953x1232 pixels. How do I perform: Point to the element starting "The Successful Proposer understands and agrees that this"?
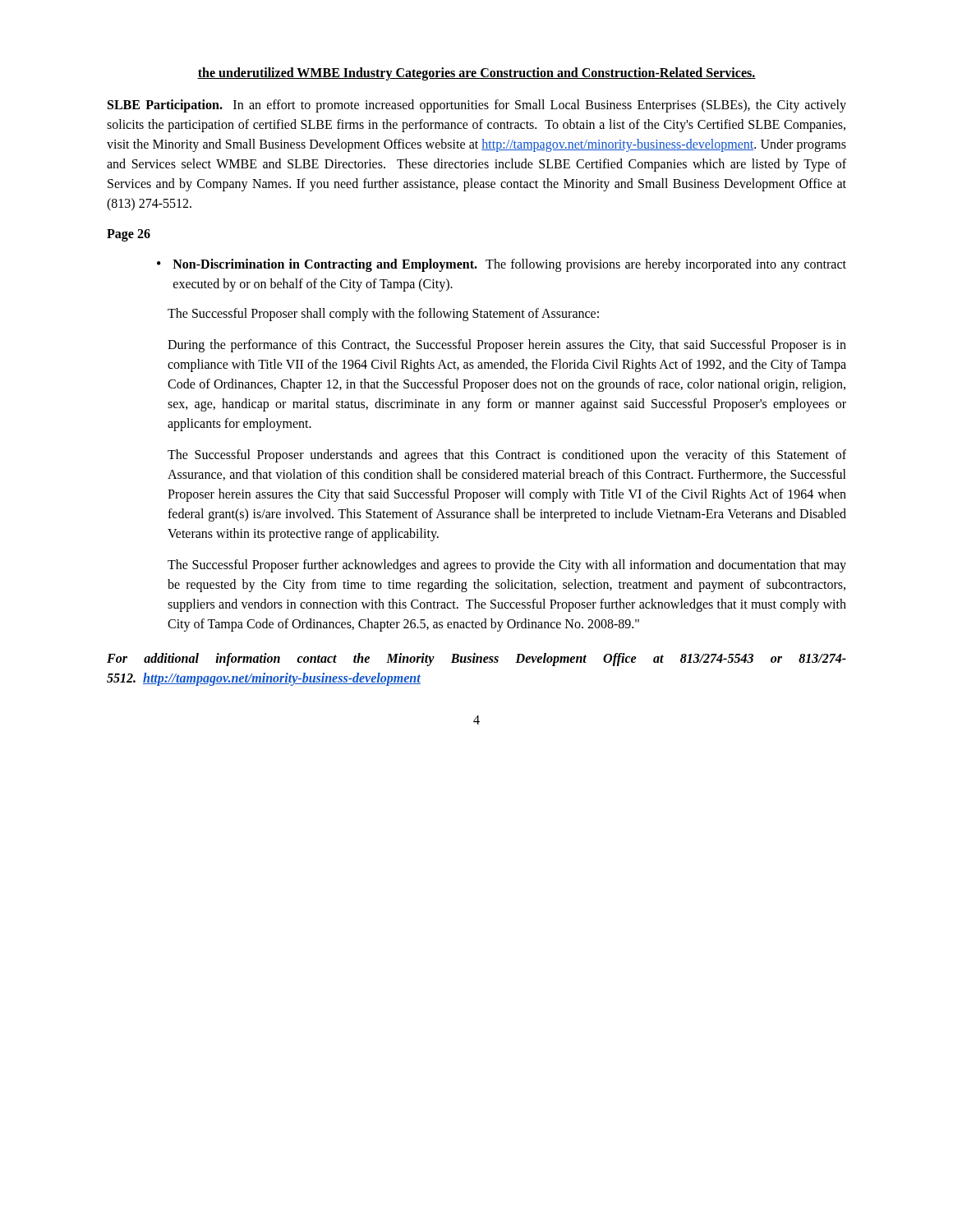(x=507, y=494)
